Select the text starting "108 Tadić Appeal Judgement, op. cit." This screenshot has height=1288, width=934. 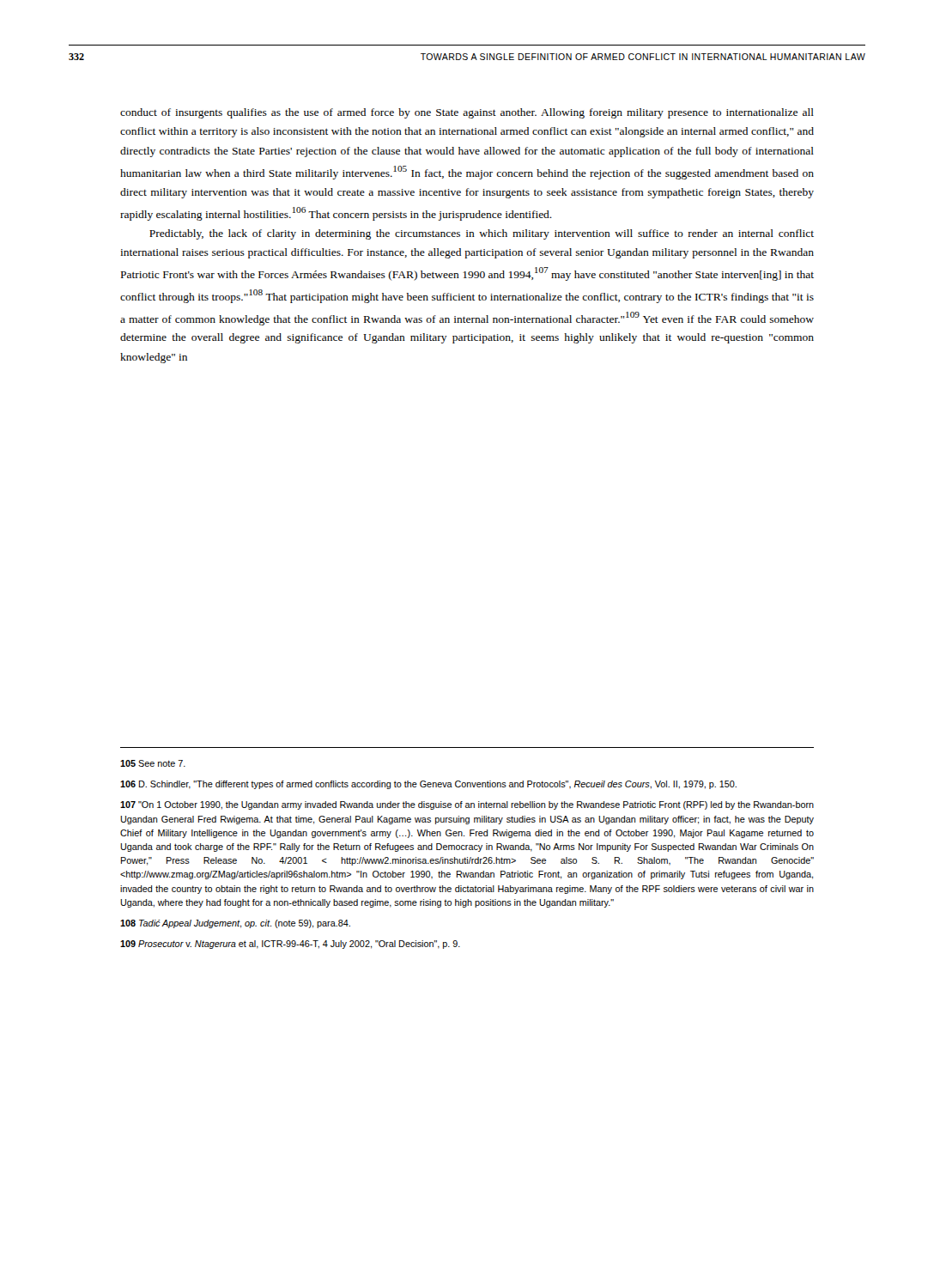coord(236,923)
